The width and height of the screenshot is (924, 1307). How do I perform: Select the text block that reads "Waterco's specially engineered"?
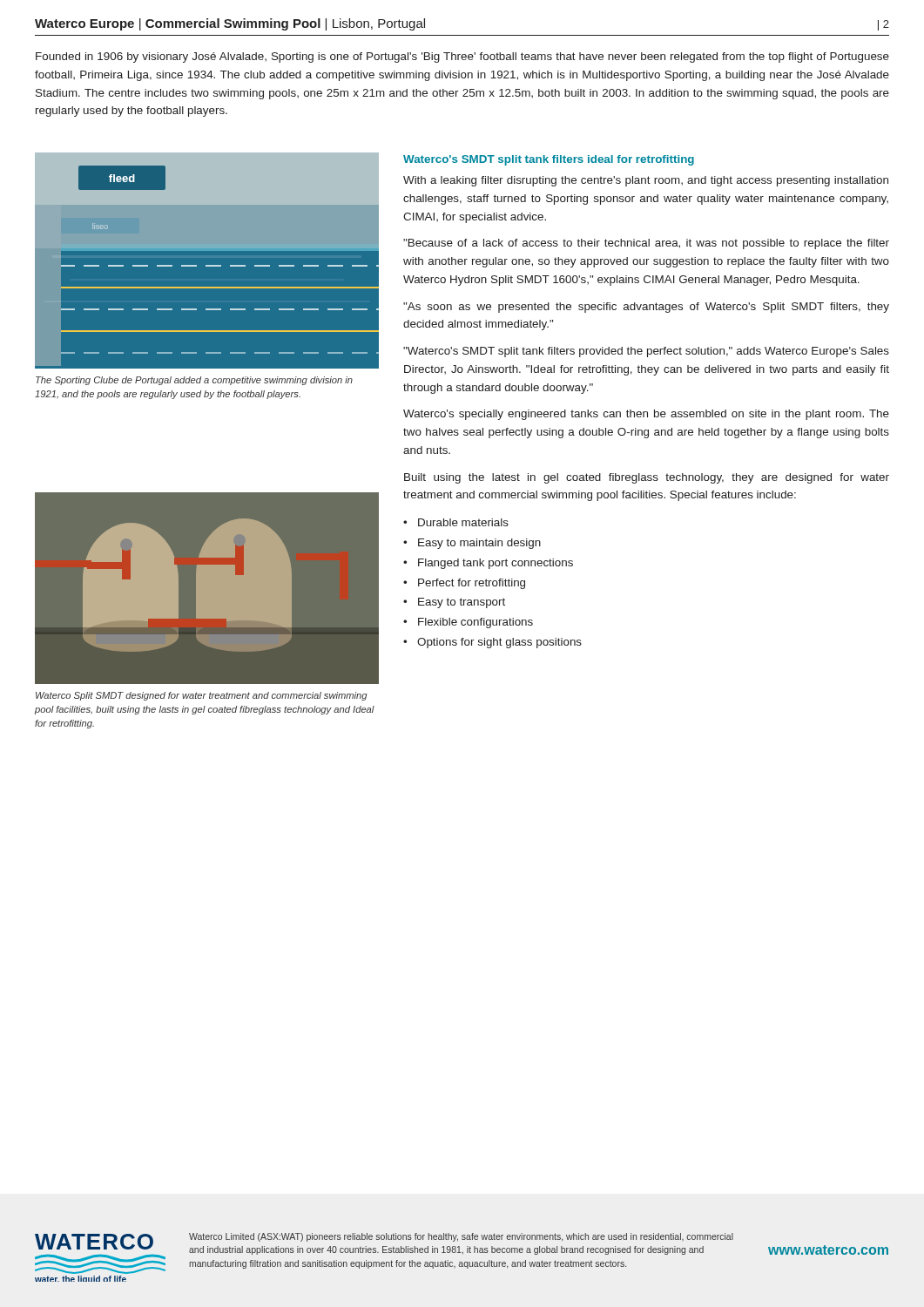(646, 432)
